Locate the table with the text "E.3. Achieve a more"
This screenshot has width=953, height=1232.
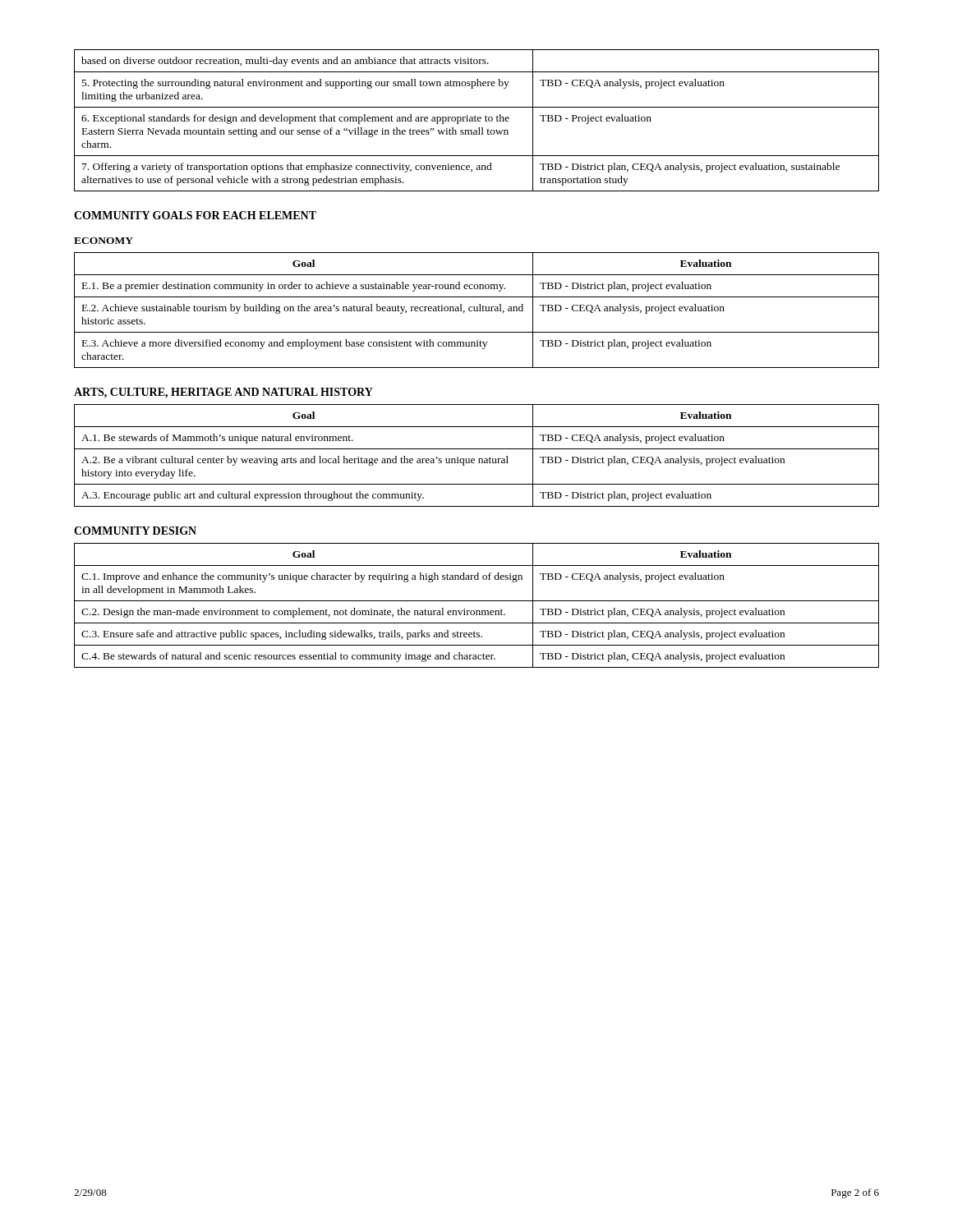(476, 310)
